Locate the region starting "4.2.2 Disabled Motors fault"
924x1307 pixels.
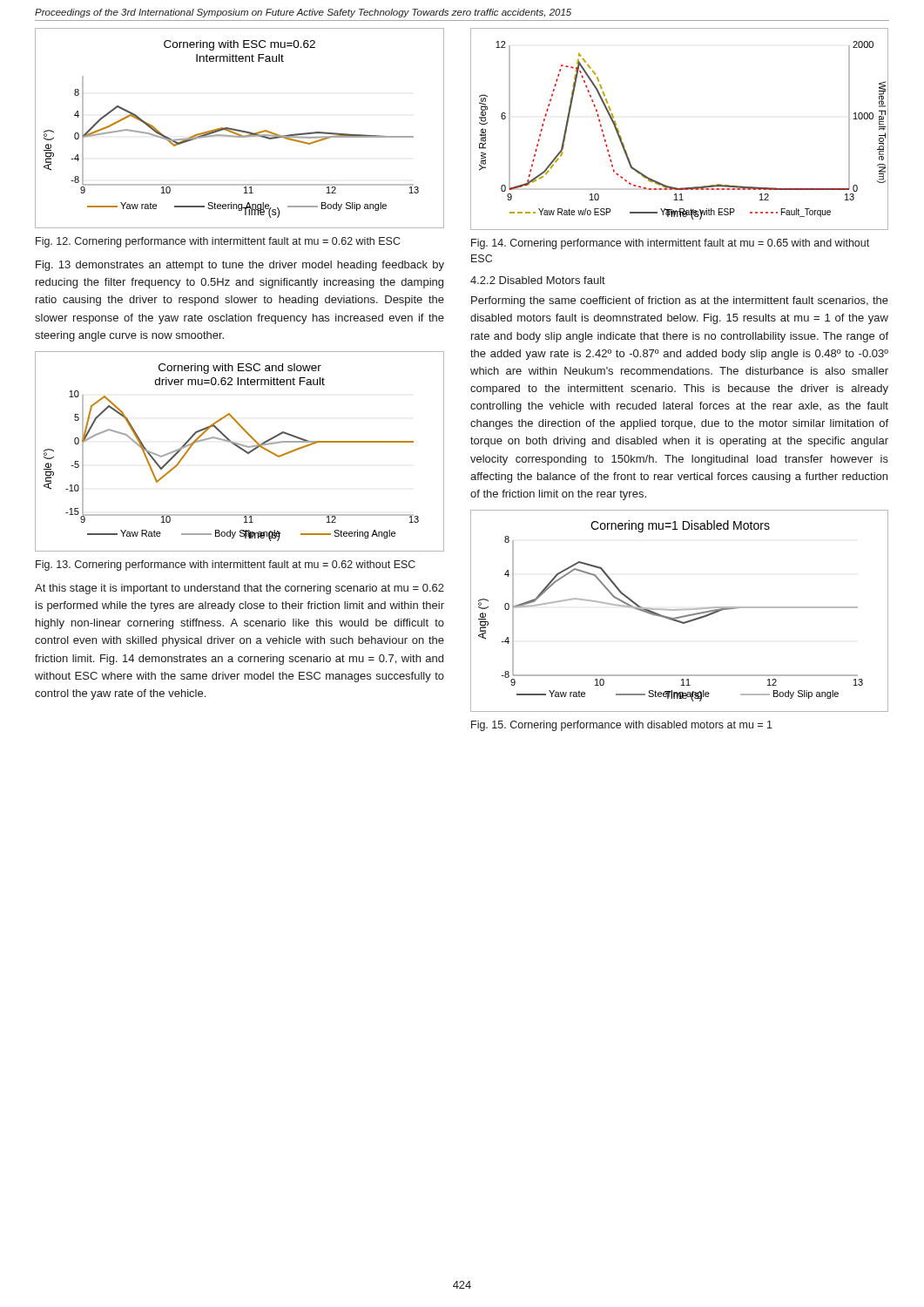point(538,280)
